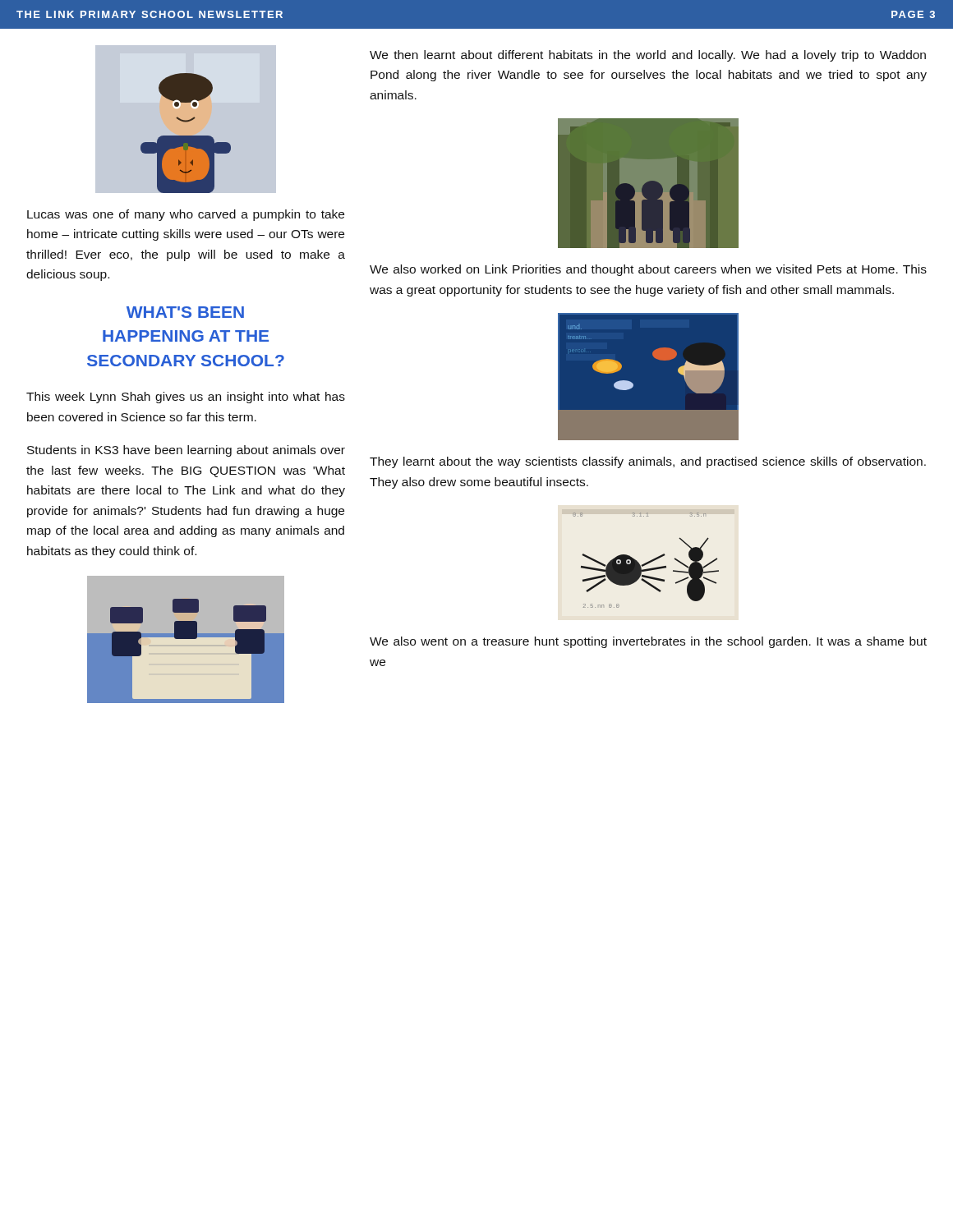Point to the block beginning "This week Lynn Shah gives us an"
Viewport: 953px width, 1232px height.
(x=186, y=406)
